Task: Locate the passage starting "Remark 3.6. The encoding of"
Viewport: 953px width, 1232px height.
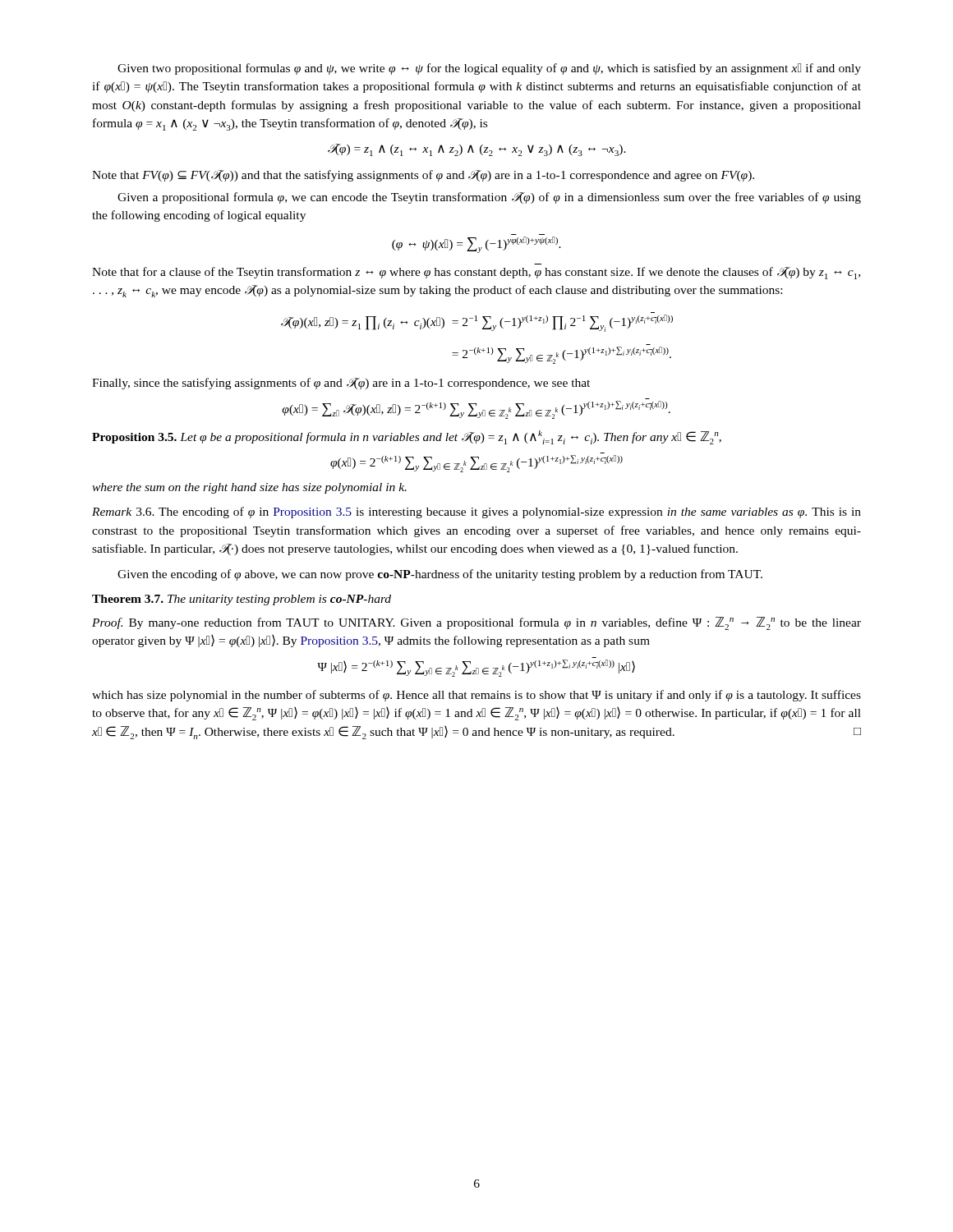Action: pyautogui.click(x=476, y=531)
